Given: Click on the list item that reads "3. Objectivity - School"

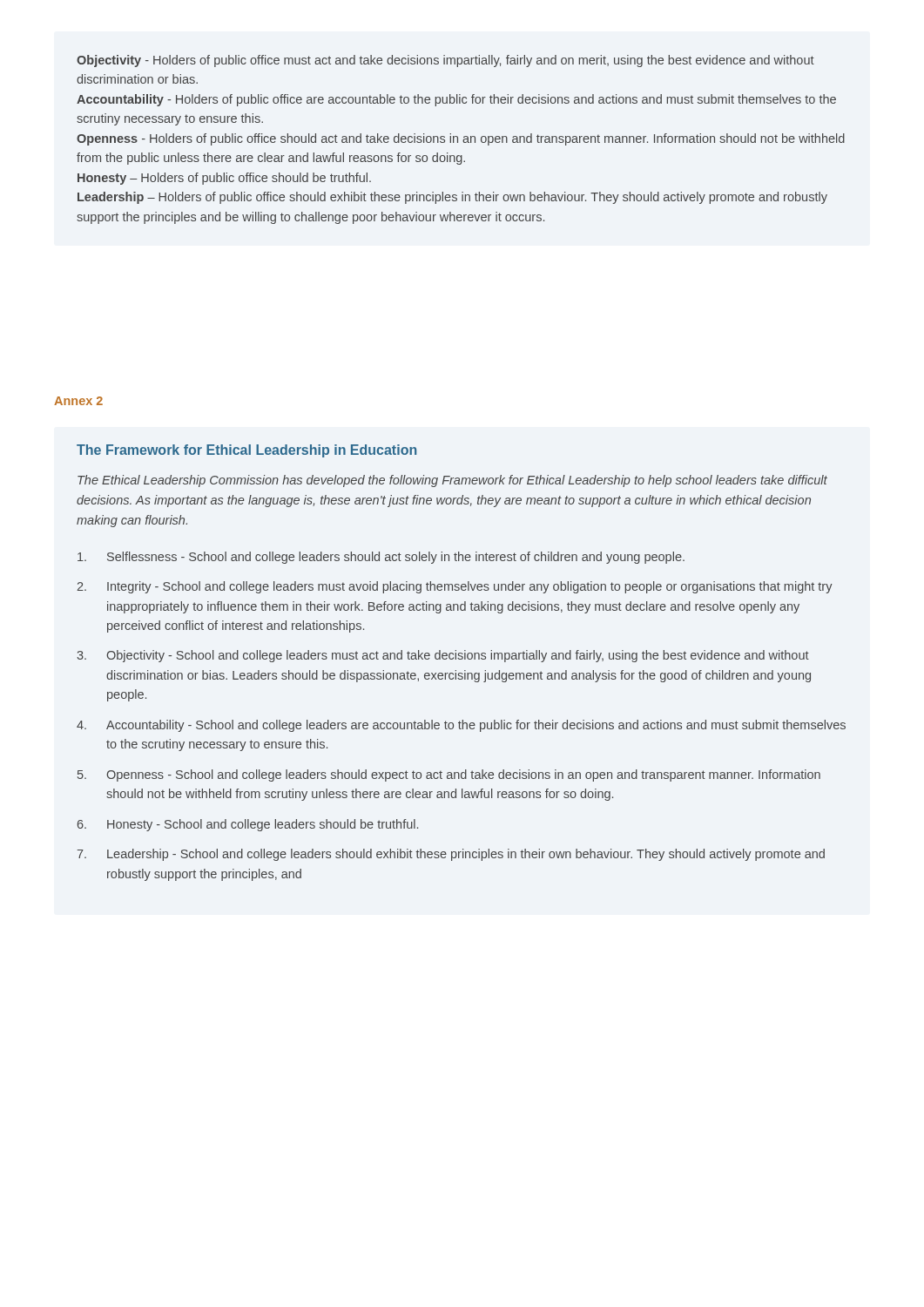Looking at the screenshot, I should coord(462,675).
